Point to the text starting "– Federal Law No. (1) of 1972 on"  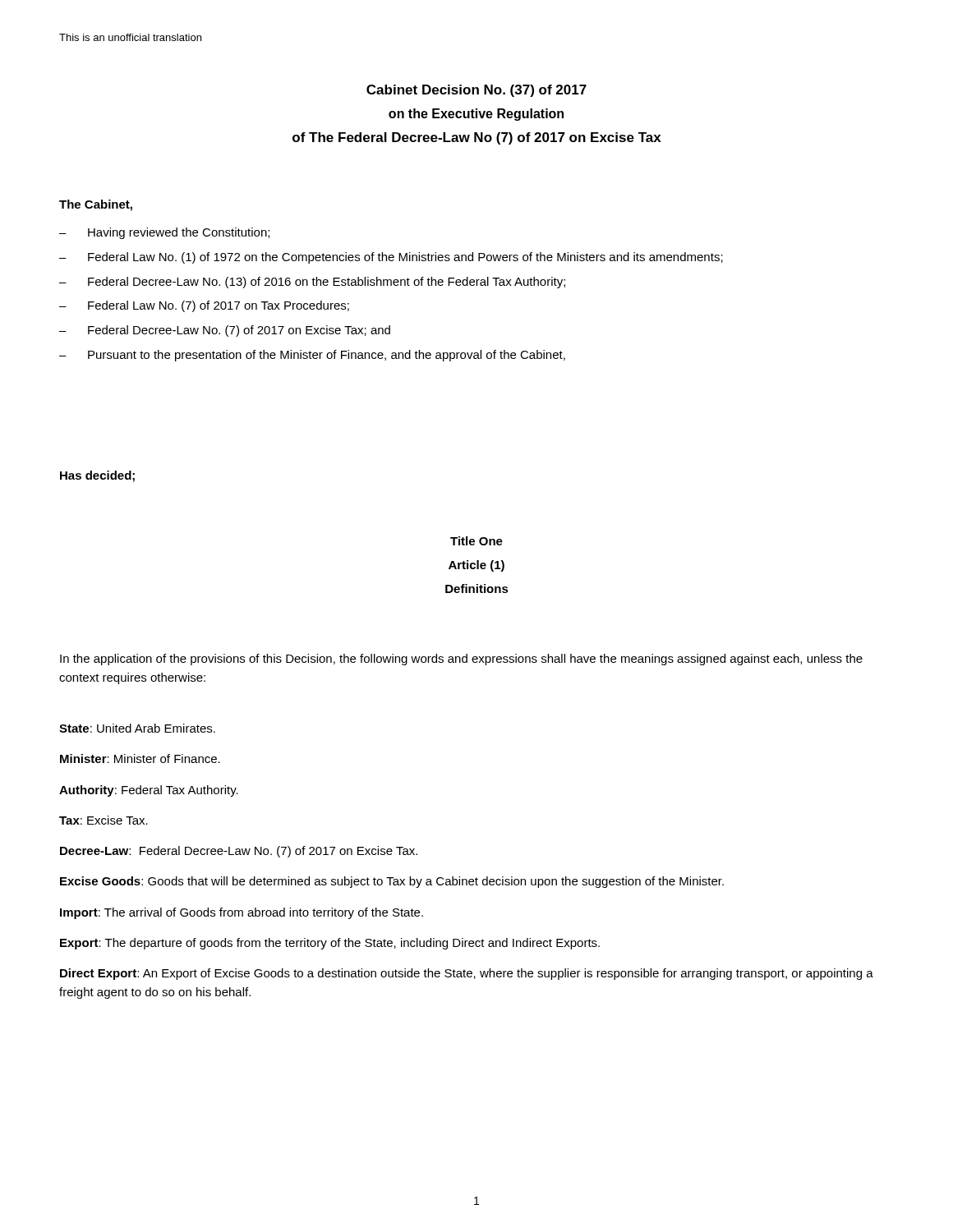(470, 257)
